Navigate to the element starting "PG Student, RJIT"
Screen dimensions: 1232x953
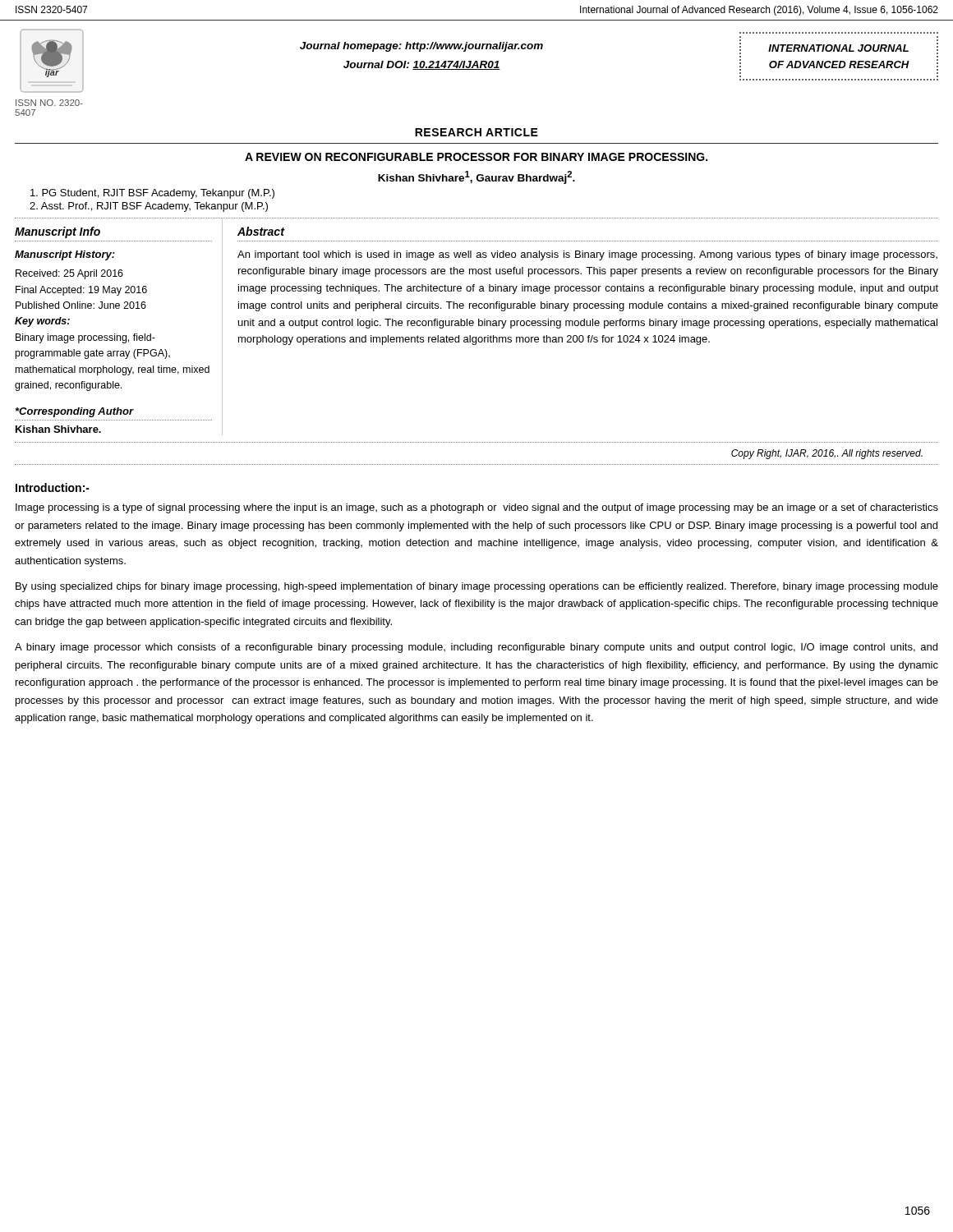coord(152,192)
